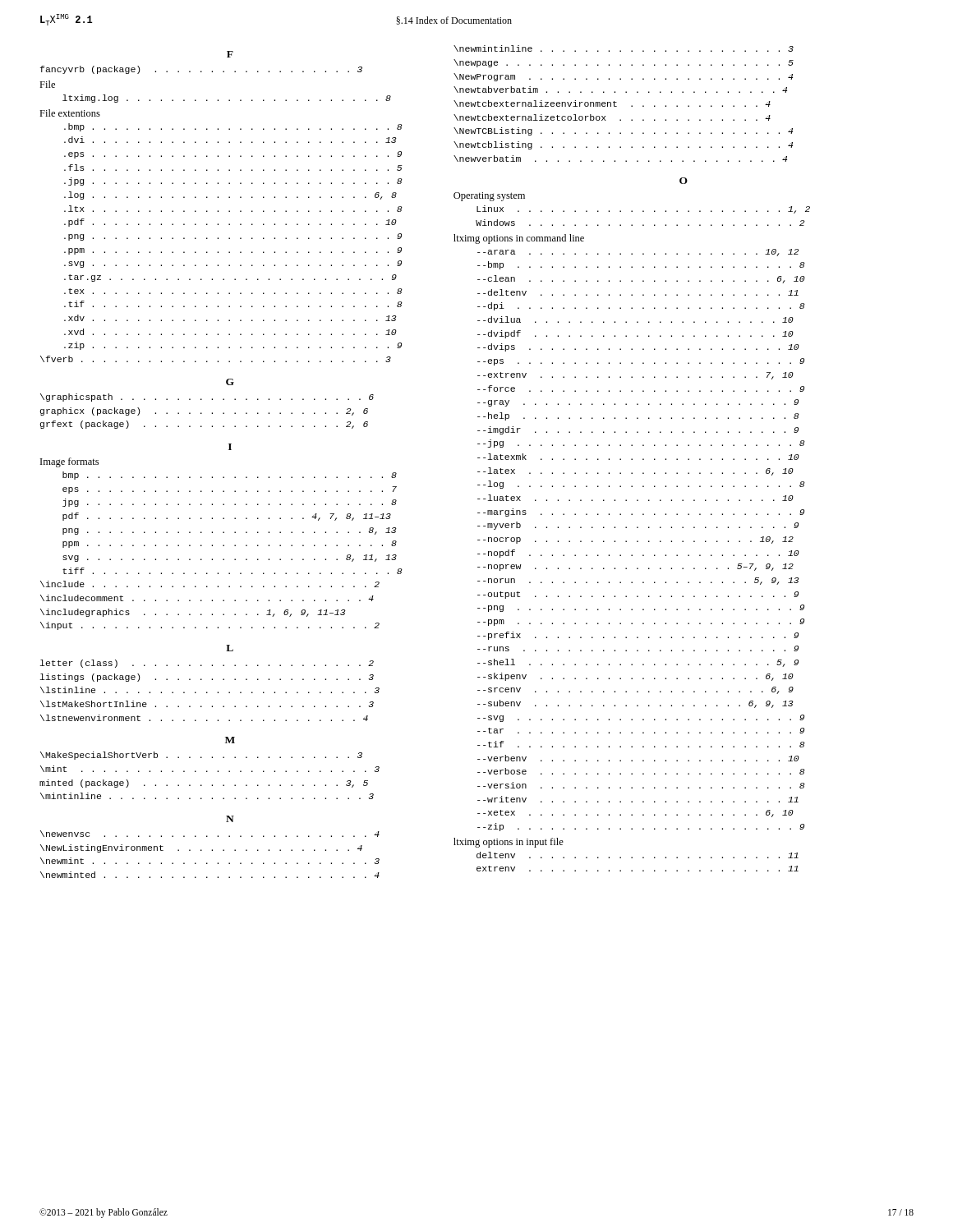The height and width of the screenshot is (1232, 953).
Task: Point to the element starting "--bmp . . . ."
Action: click(629, 265)
